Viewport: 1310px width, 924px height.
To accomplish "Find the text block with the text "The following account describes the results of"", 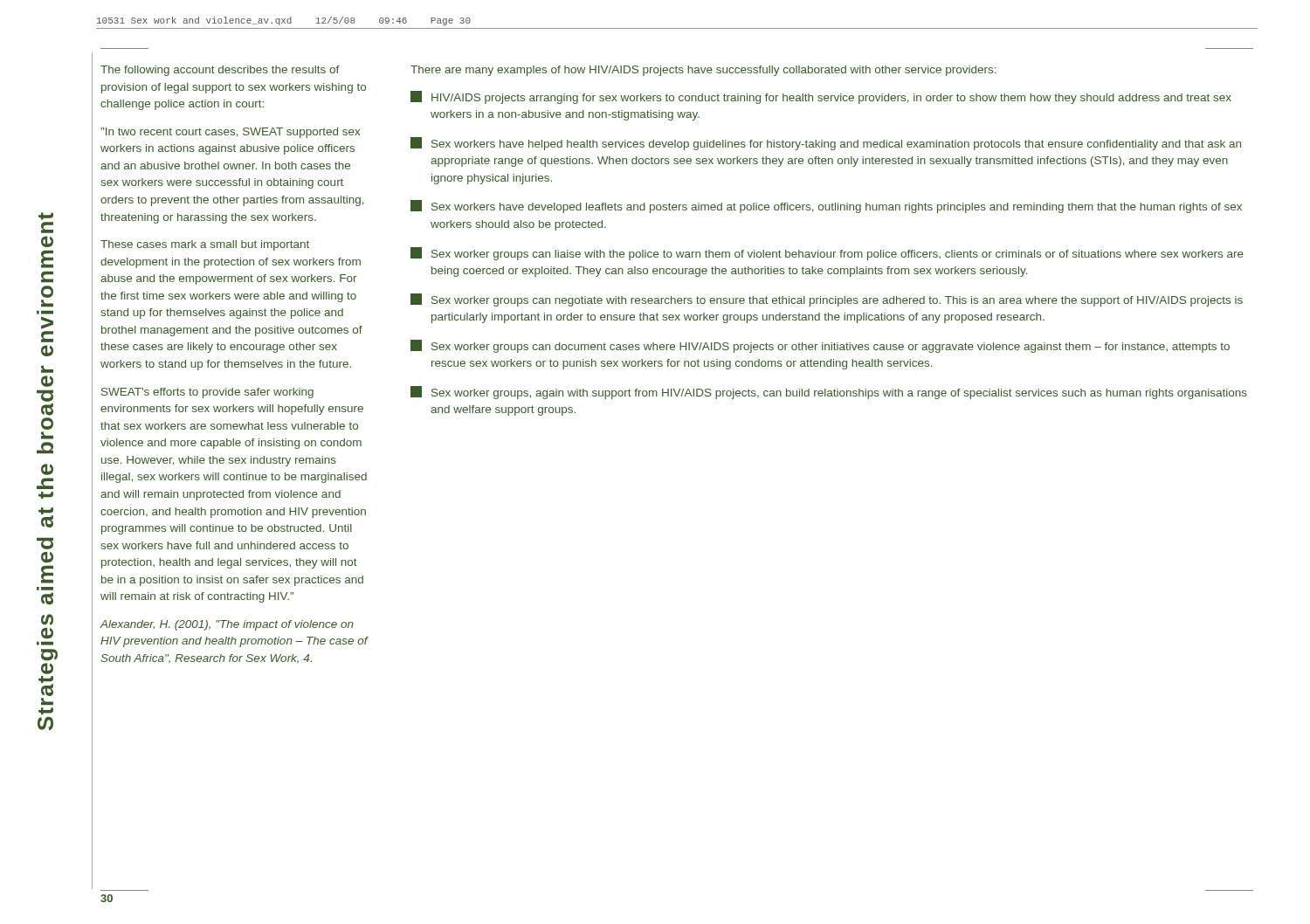I will pyautogui.click(x=234, y=87).
